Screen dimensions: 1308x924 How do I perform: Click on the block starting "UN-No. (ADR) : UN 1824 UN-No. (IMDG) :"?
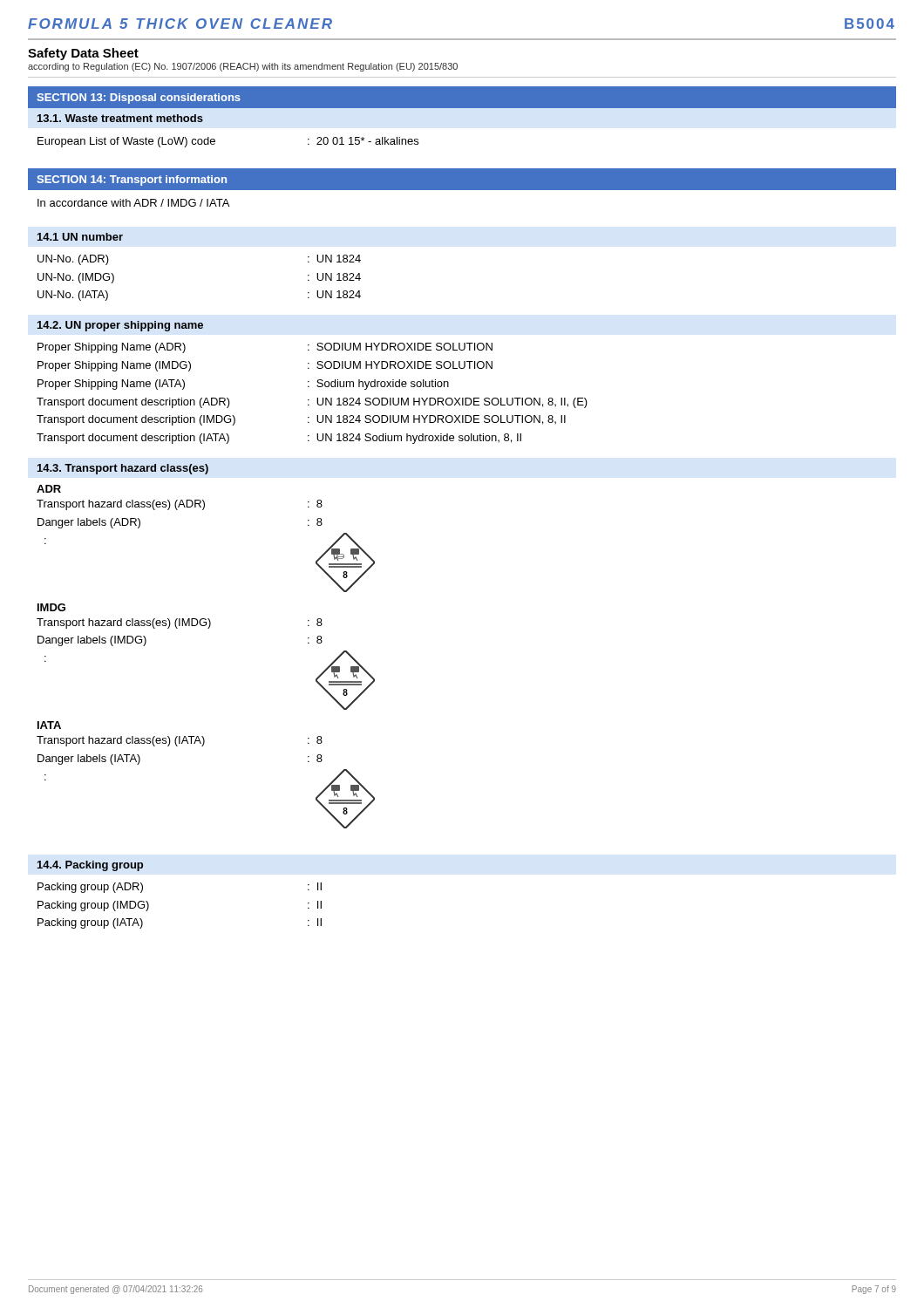pyautogui.click(x=67, y=259)
